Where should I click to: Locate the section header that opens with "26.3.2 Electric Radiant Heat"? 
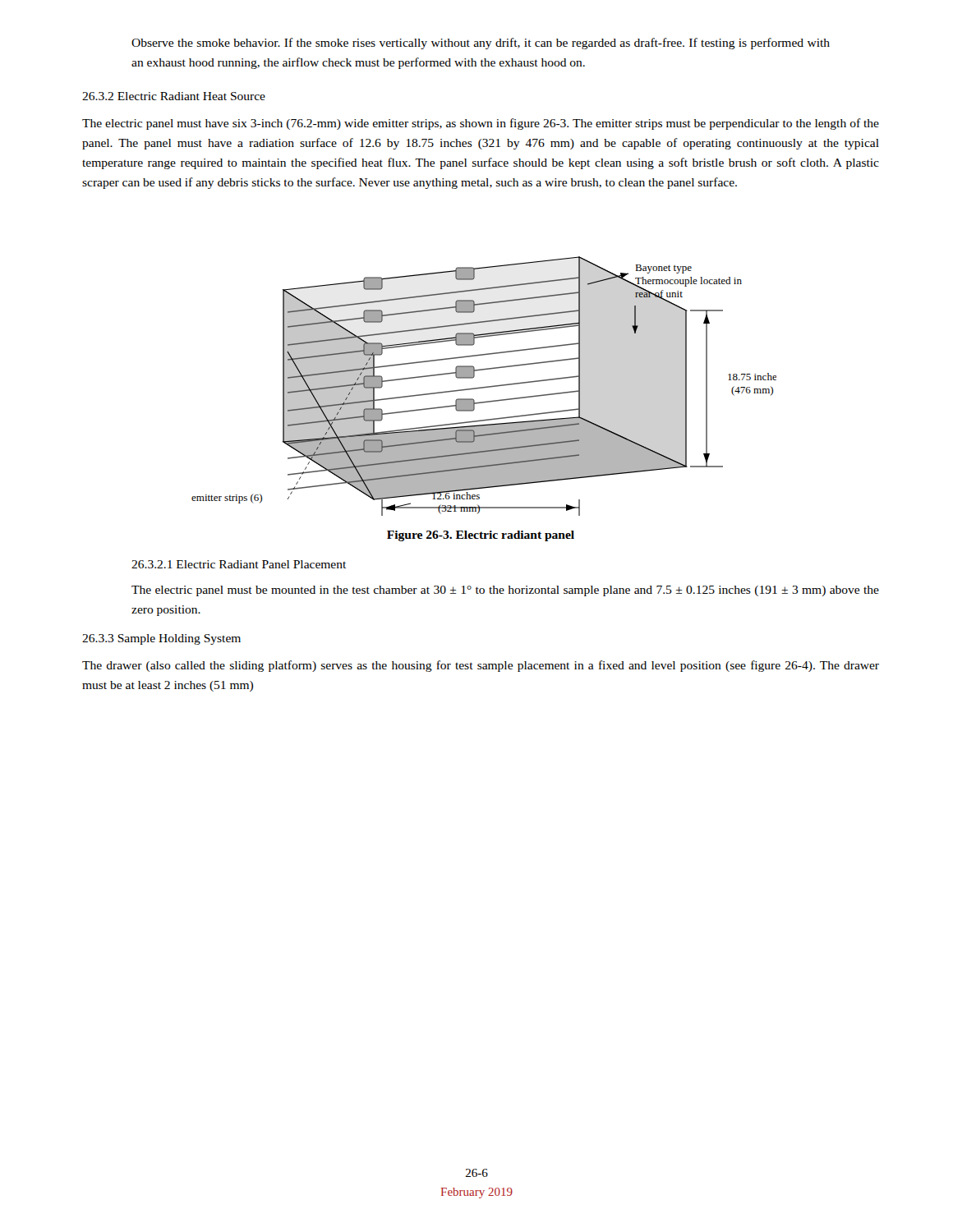174,96
